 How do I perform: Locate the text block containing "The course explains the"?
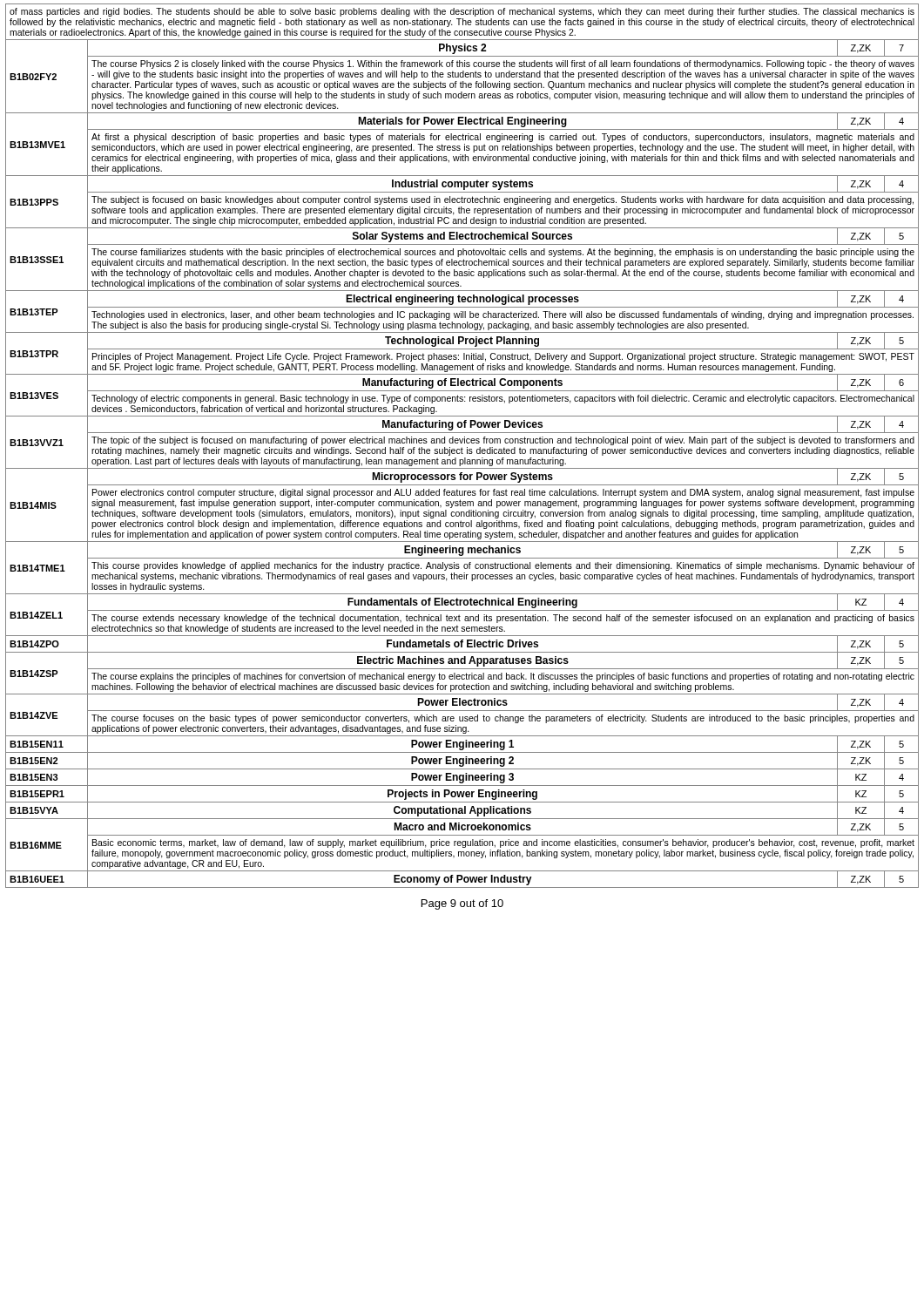(503, 681)
